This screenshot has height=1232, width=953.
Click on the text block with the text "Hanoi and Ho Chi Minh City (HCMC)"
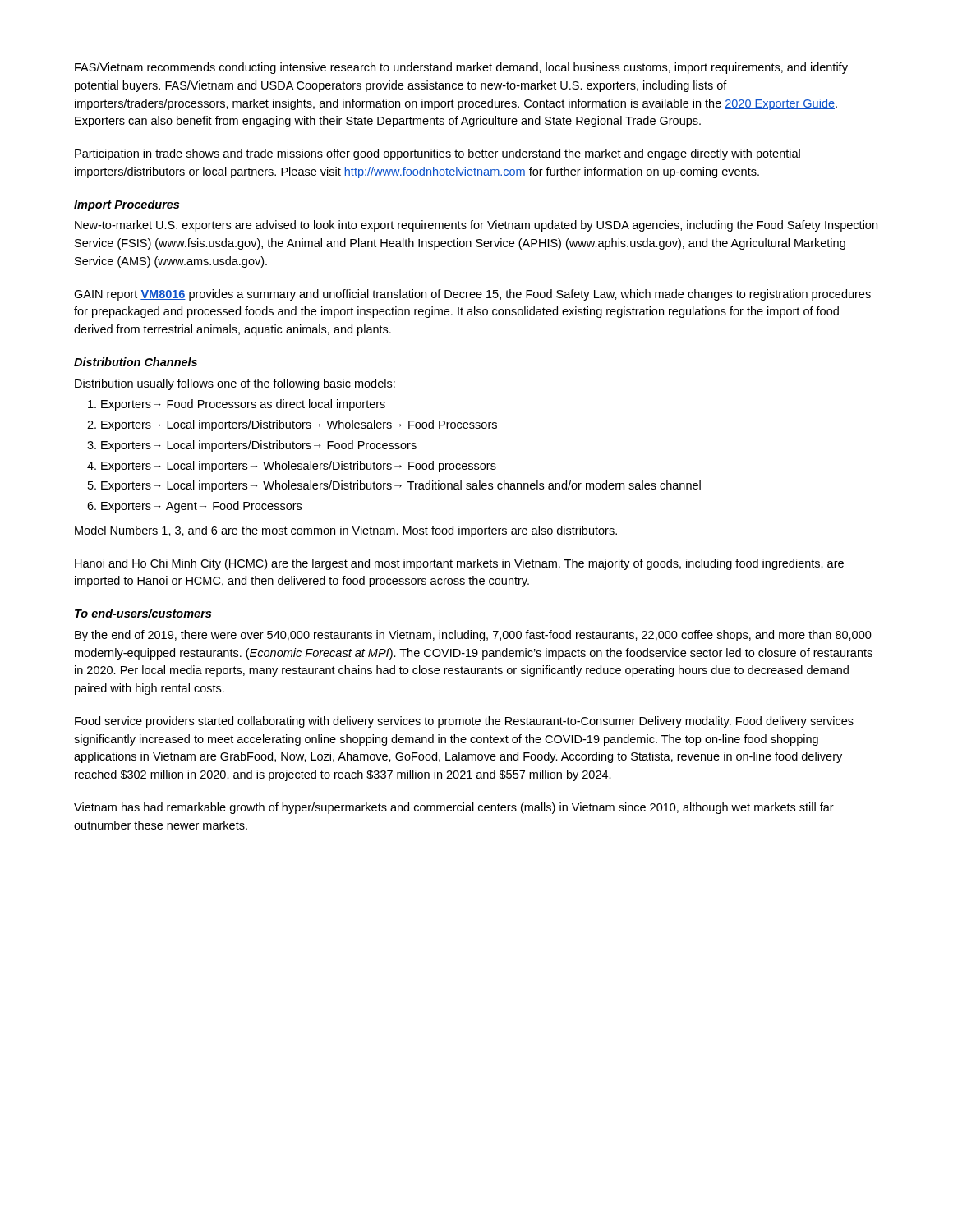click(459, 572)
